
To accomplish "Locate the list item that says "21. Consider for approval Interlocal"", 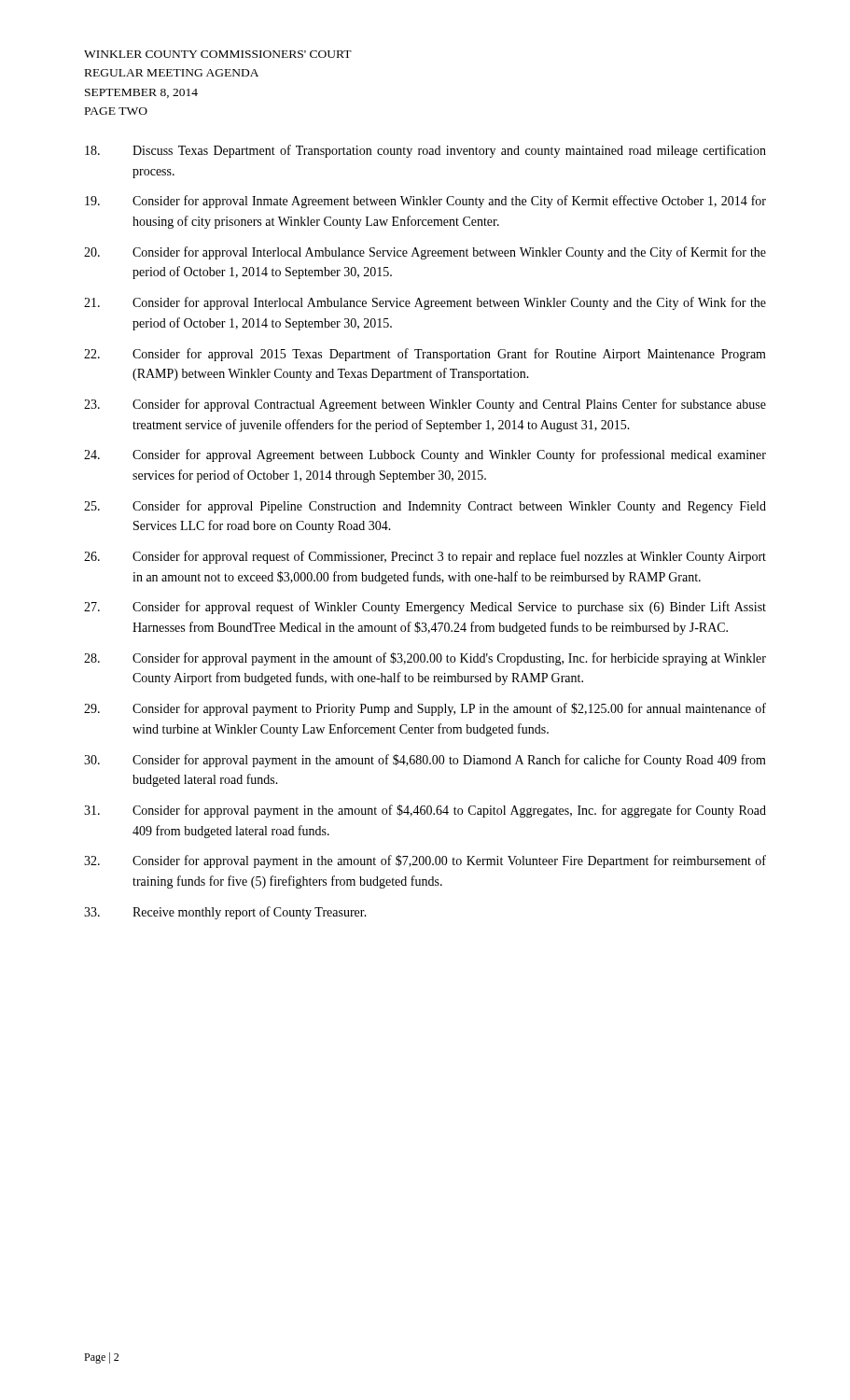I will pyautogui.click(x=425, y=313).
